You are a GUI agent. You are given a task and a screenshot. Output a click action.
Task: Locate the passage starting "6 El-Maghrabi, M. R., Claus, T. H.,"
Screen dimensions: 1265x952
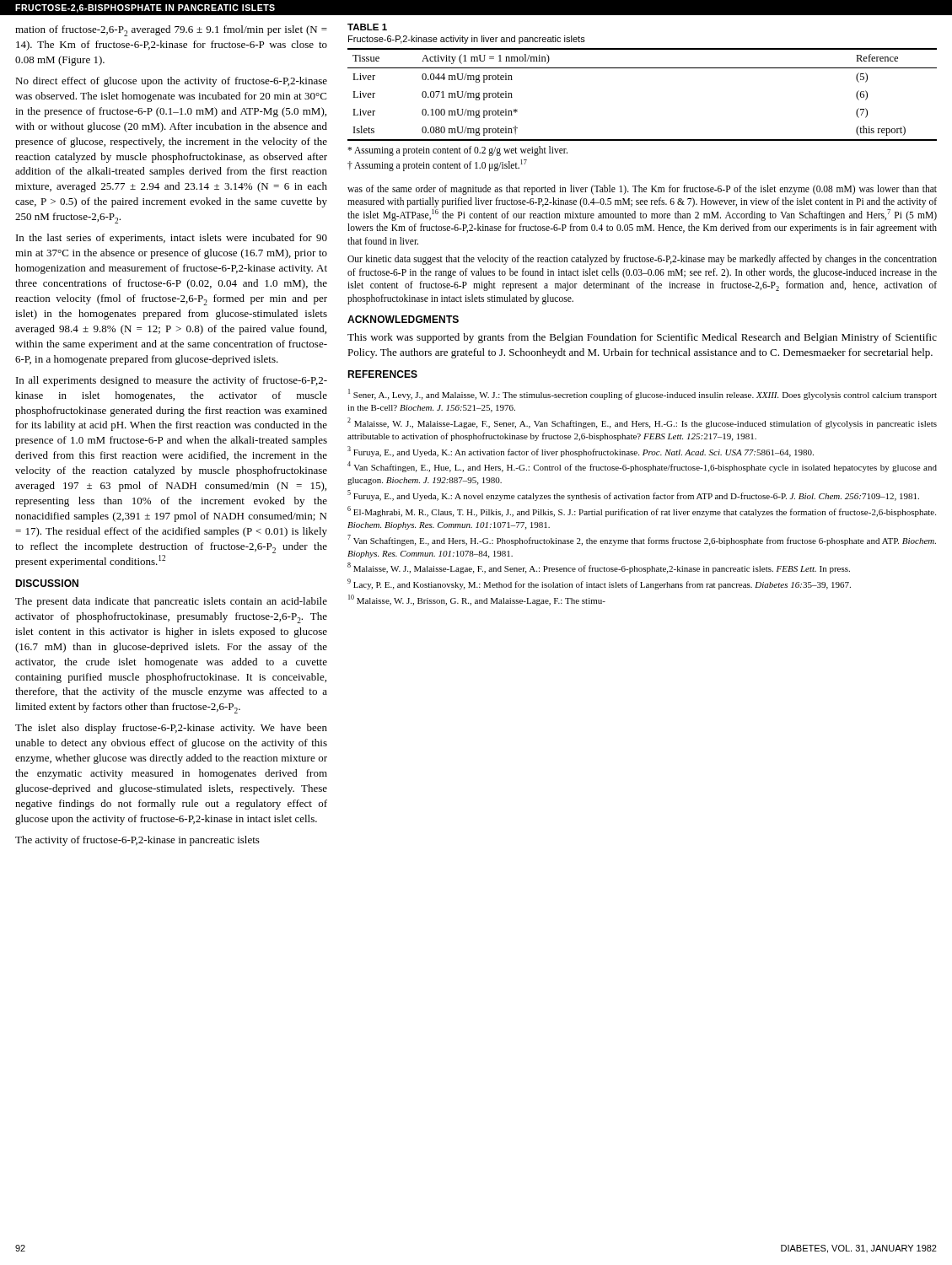pyautogui.click(x=642, y=518)
